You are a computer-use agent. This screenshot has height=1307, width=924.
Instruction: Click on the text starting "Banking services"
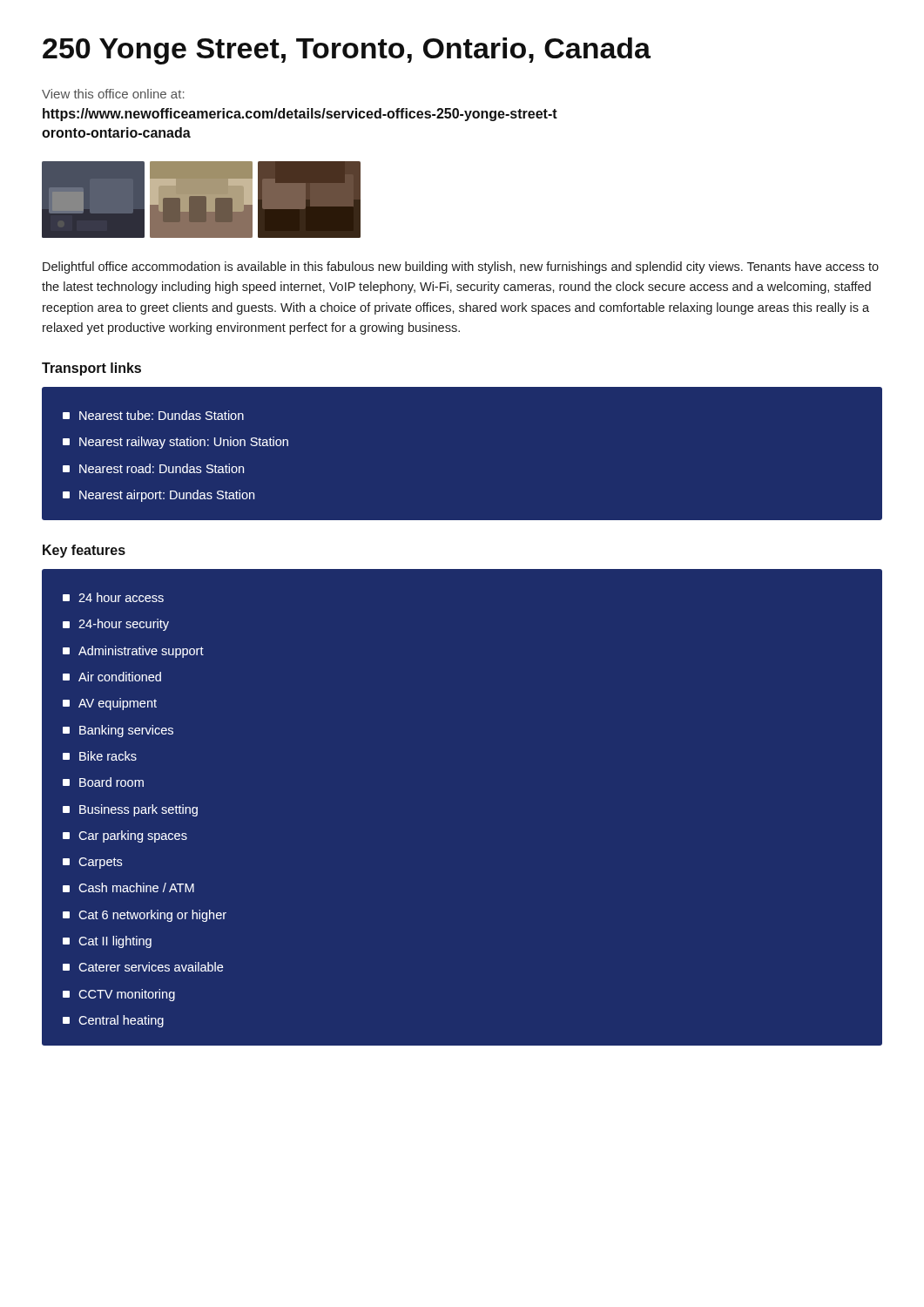pos(126,730)
